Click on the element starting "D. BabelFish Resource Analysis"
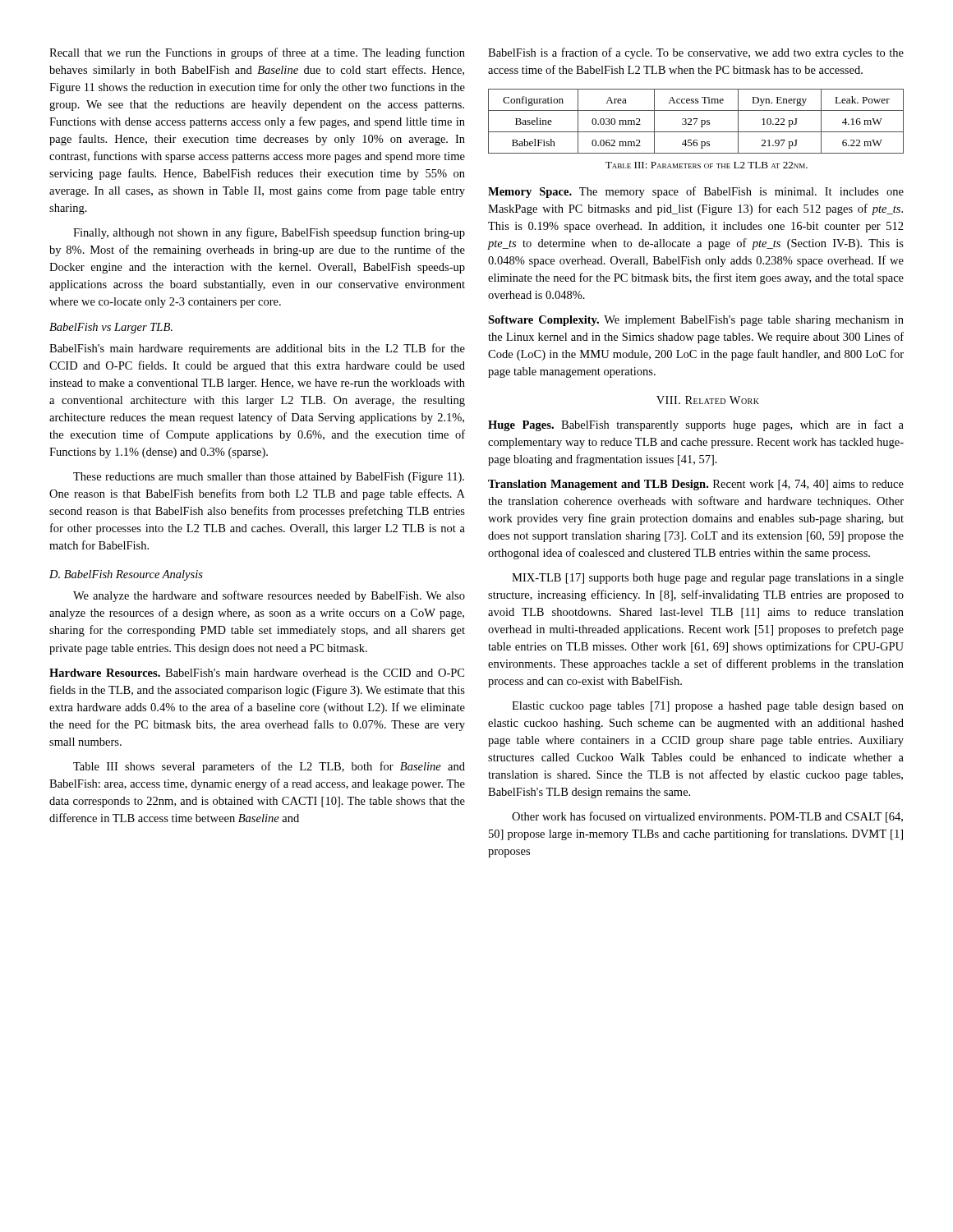This screenshot has height=1232, width=953. click(126, 575)
